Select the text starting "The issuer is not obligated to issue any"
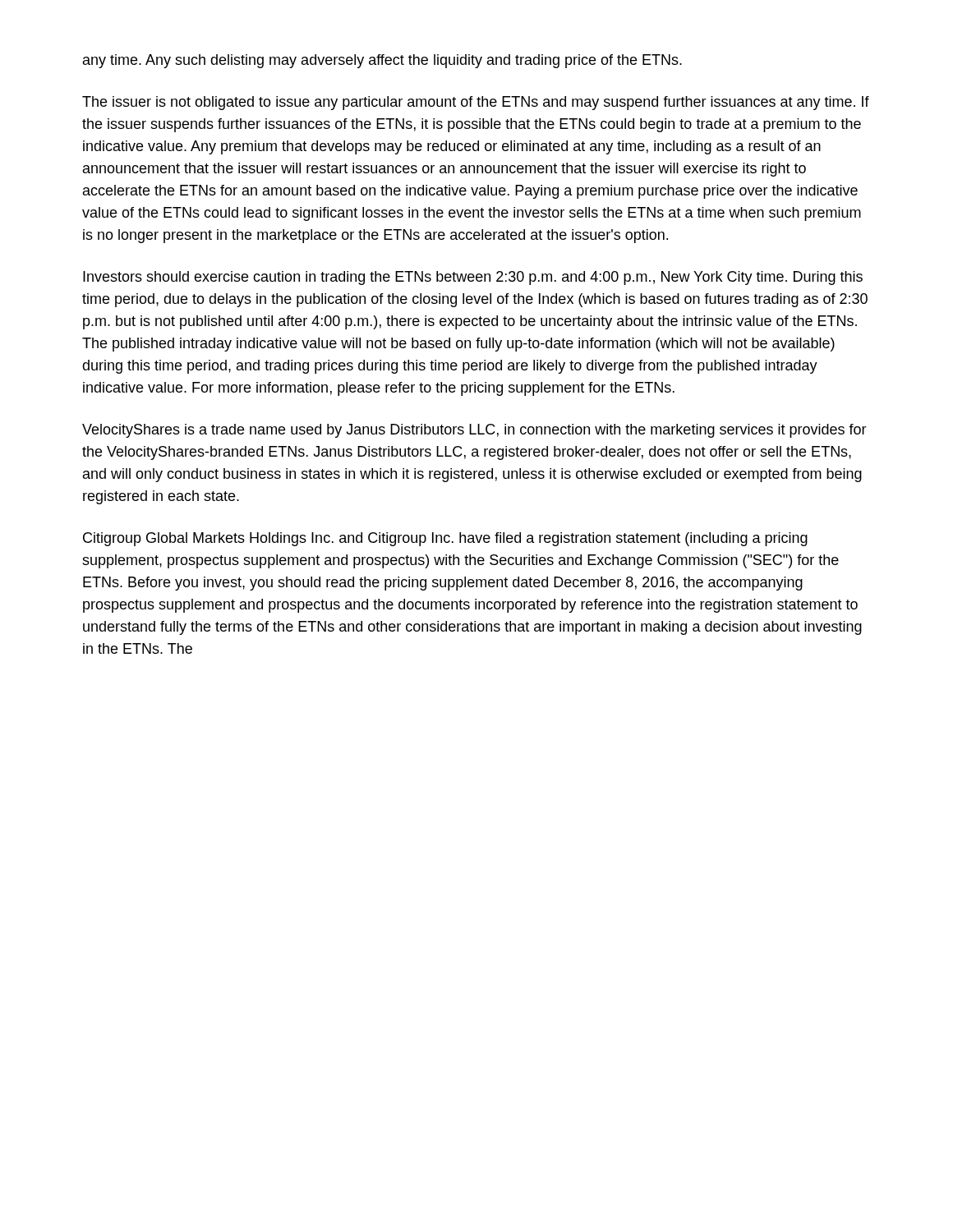Screen dimensions: 1232x953 (x=475, y=168)
